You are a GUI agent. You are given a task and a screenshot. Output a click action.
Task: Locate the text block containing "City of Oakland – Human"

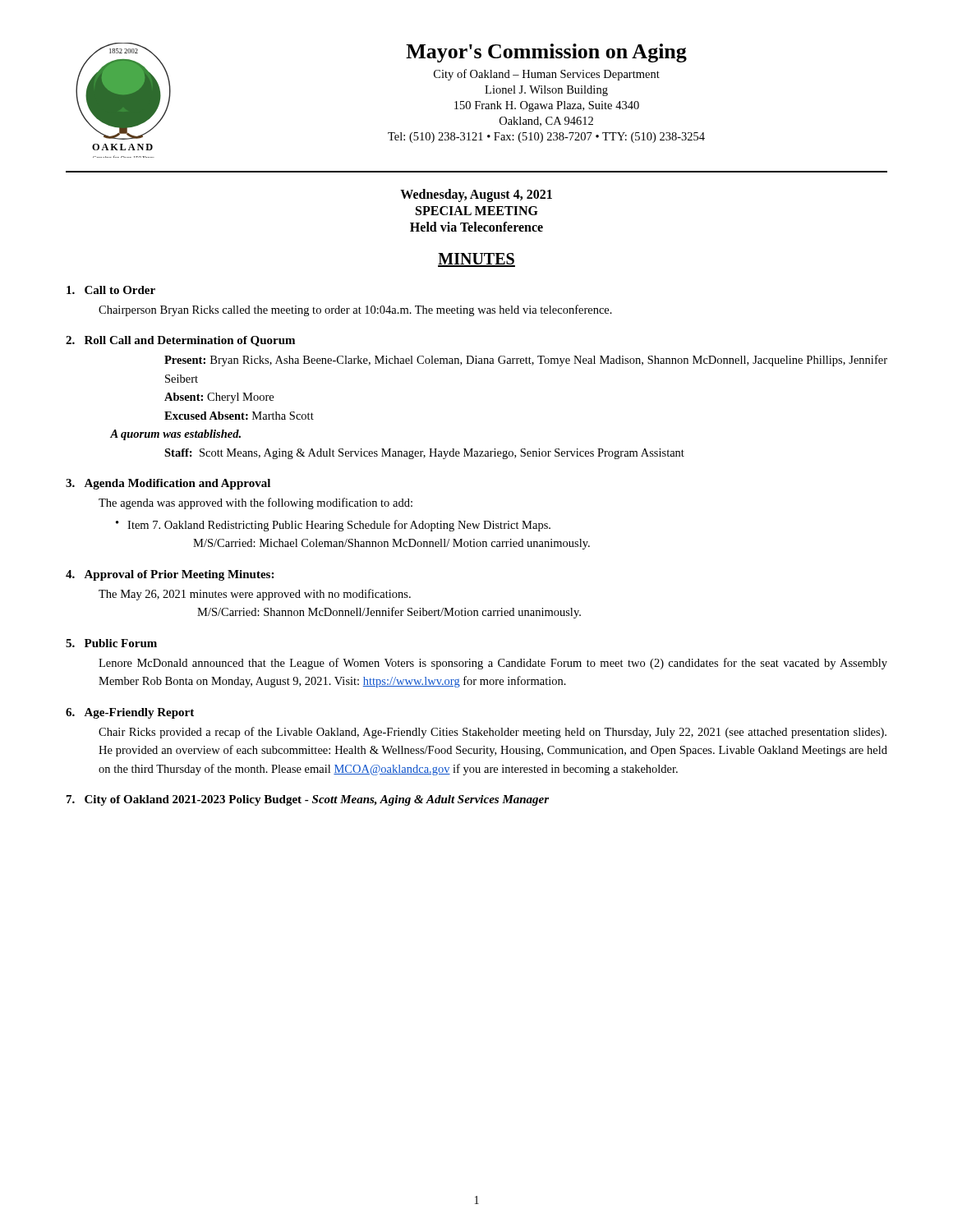(x=546, y=106)
